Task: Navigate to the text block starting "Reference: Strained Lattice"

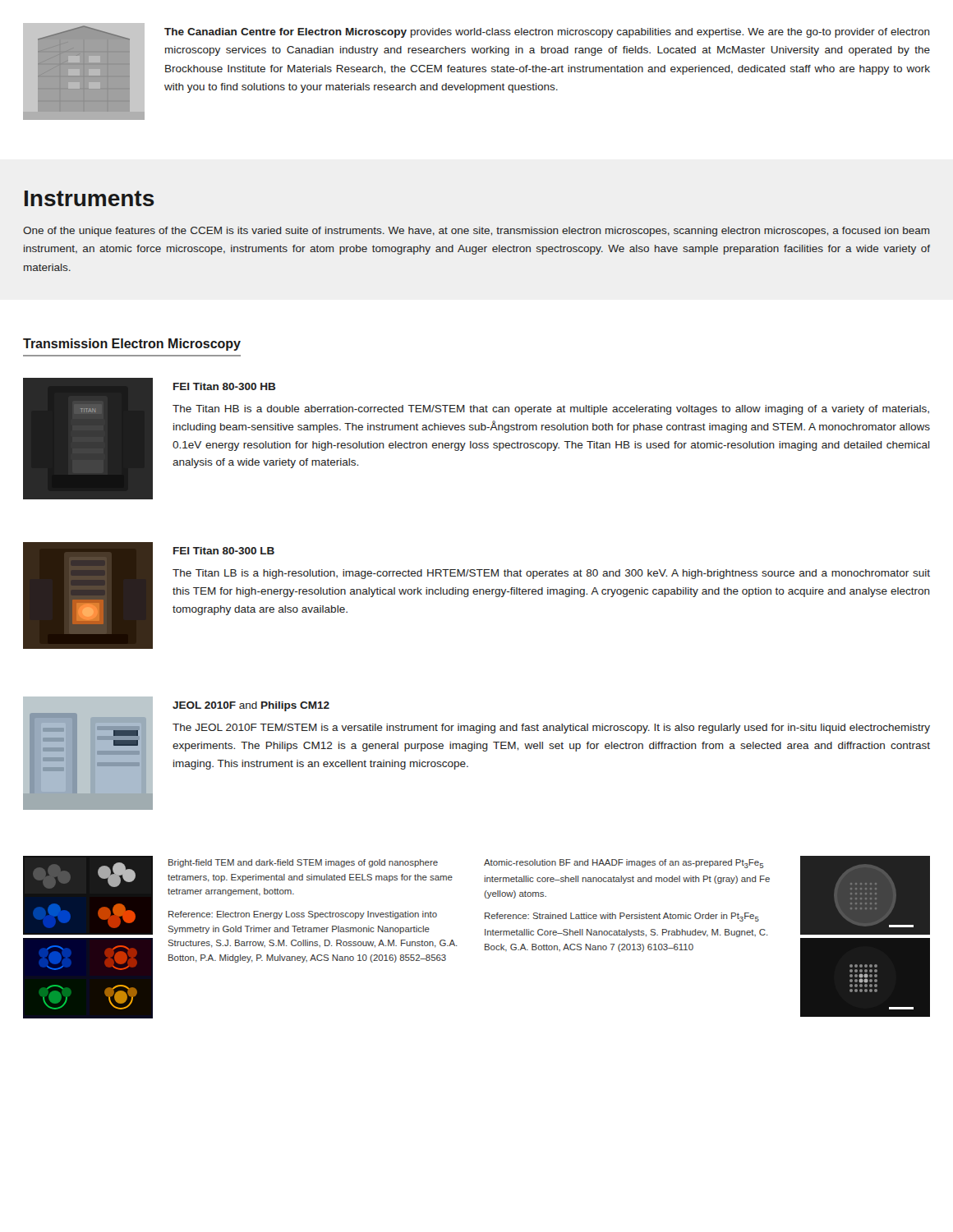Action: pyautogui.click(x=626, y=932)
